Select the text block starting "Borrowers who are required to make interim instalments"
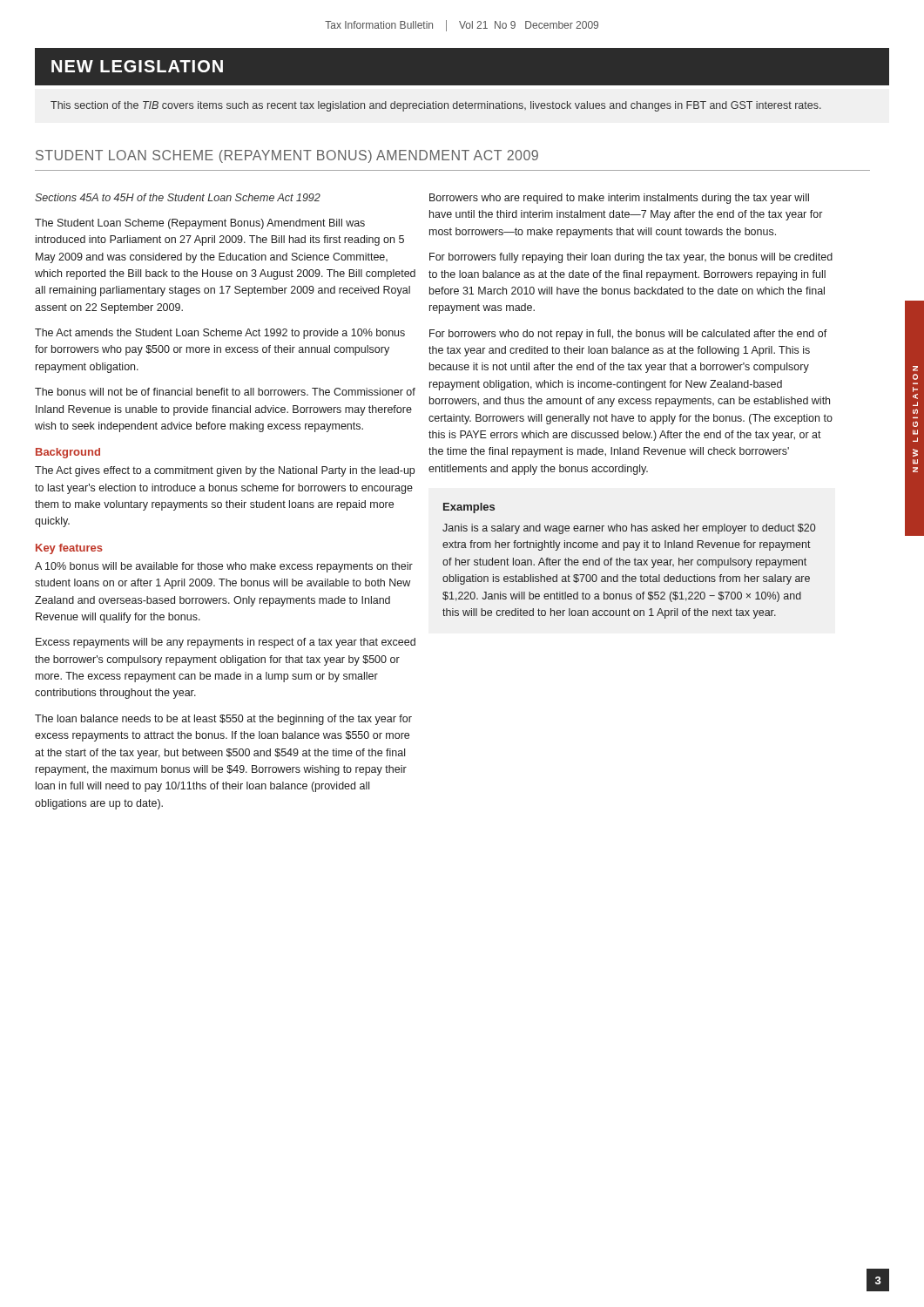This screenshot has height=1307, width=924. [625, 215]
